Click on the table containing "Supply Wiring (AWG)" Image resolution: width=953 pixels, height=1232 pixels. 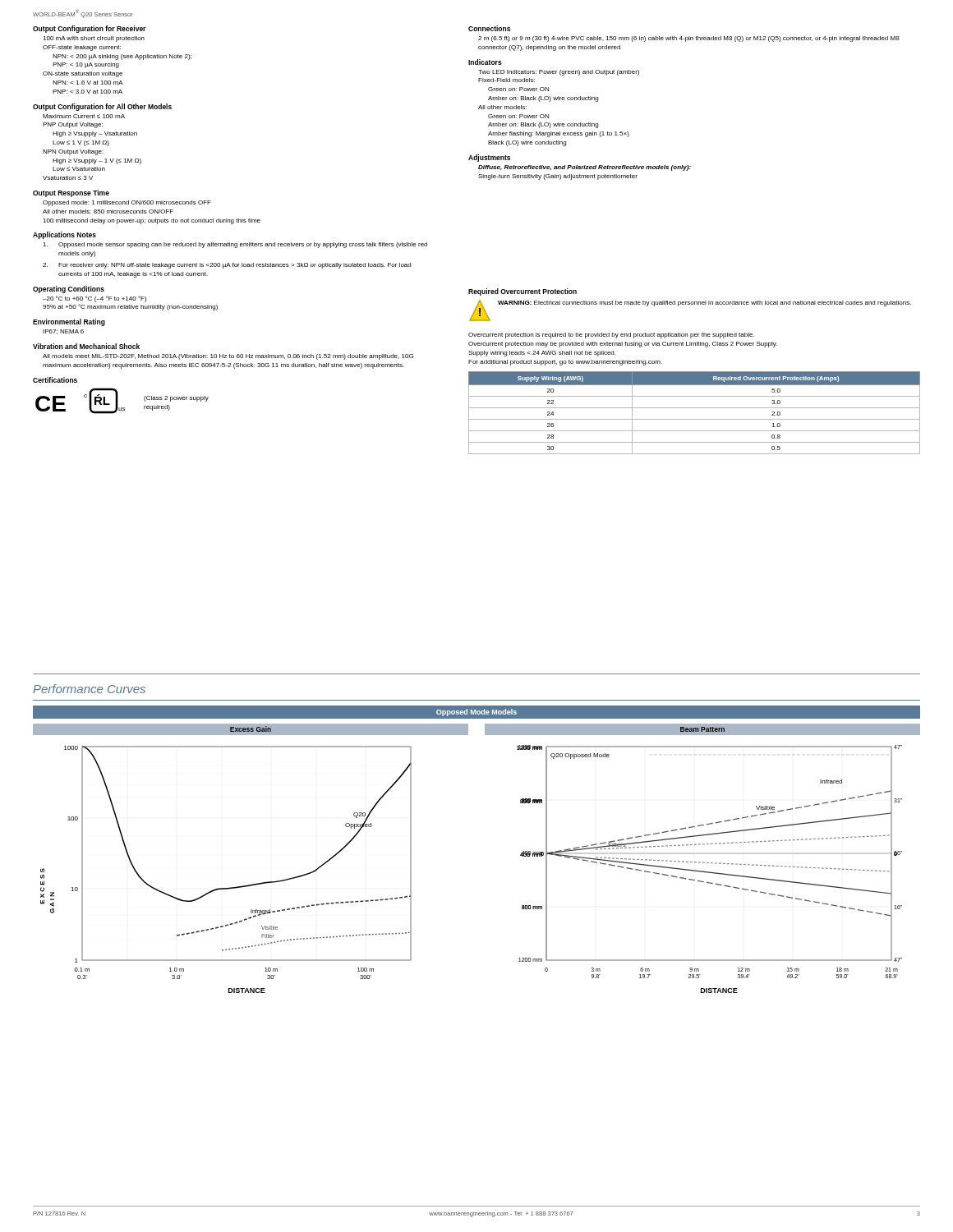[694, 412]
